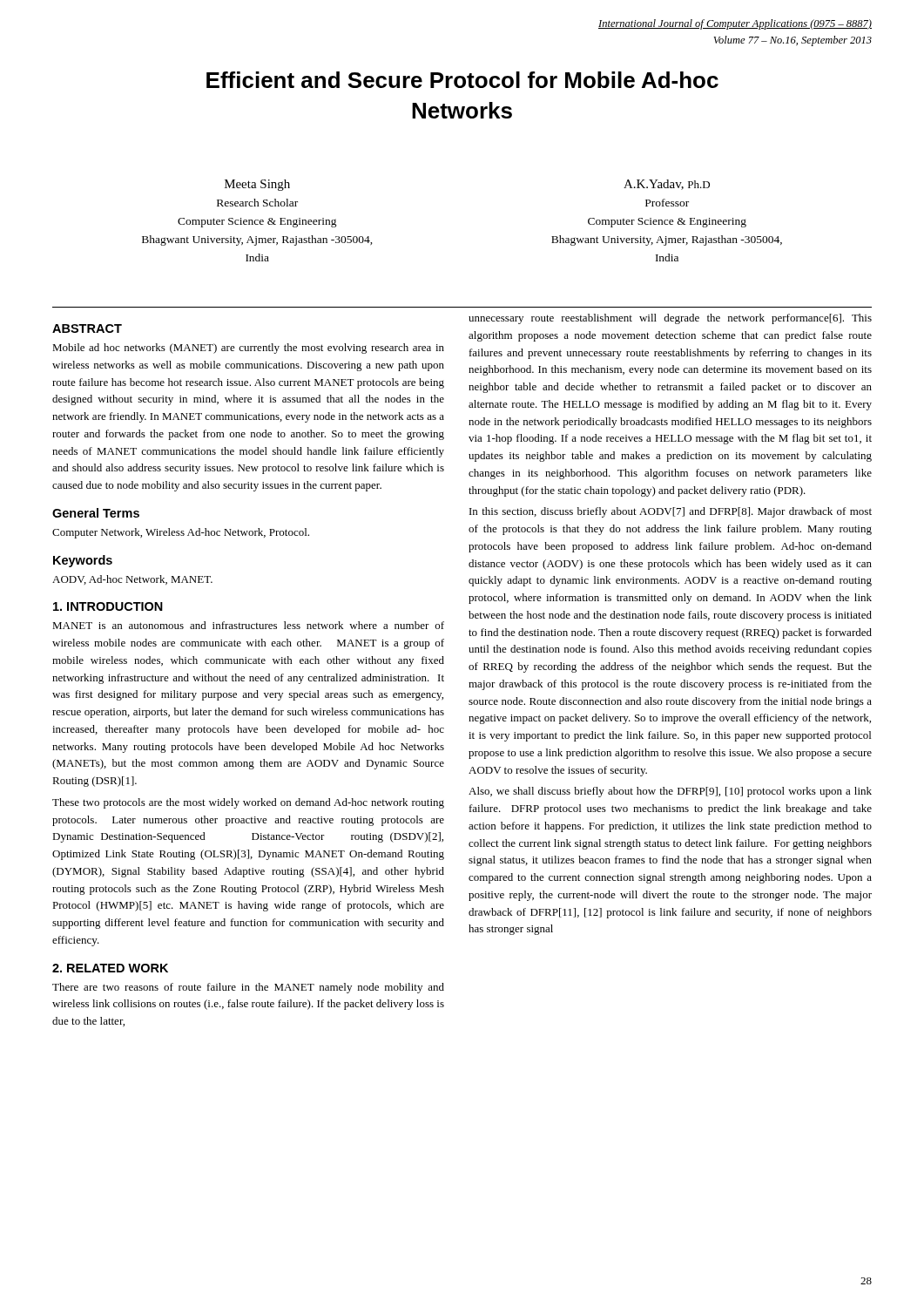Navigate to the element starting "A.K.Yadav, Ph.D Professor Computer Science & Engineering Bhagwant"
The height and width of the screenshot is (1307, 924).
pyautogui.click(x=667, y=221)
